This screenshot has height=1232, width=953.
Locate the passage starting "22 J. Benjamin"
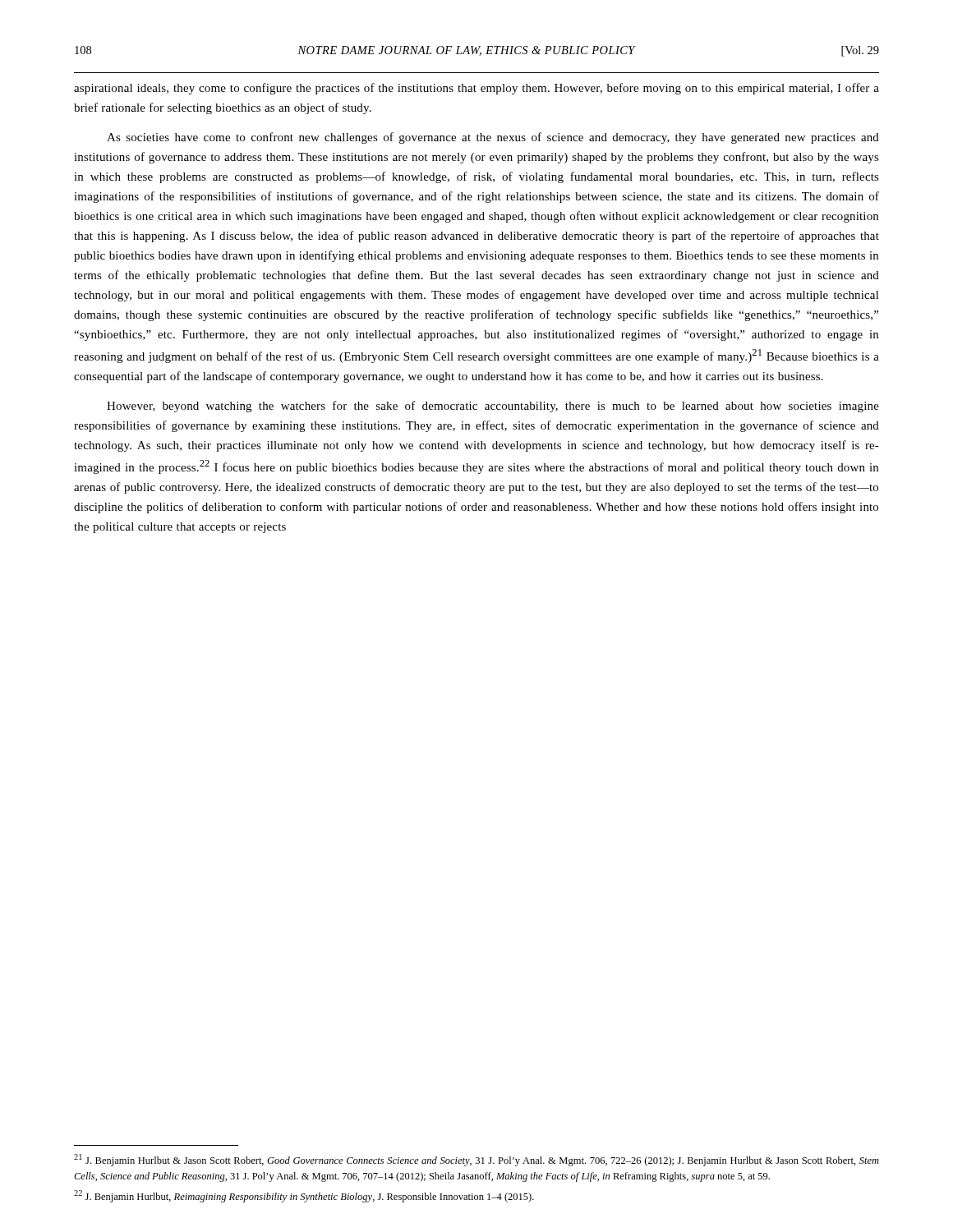[476, 1195]
